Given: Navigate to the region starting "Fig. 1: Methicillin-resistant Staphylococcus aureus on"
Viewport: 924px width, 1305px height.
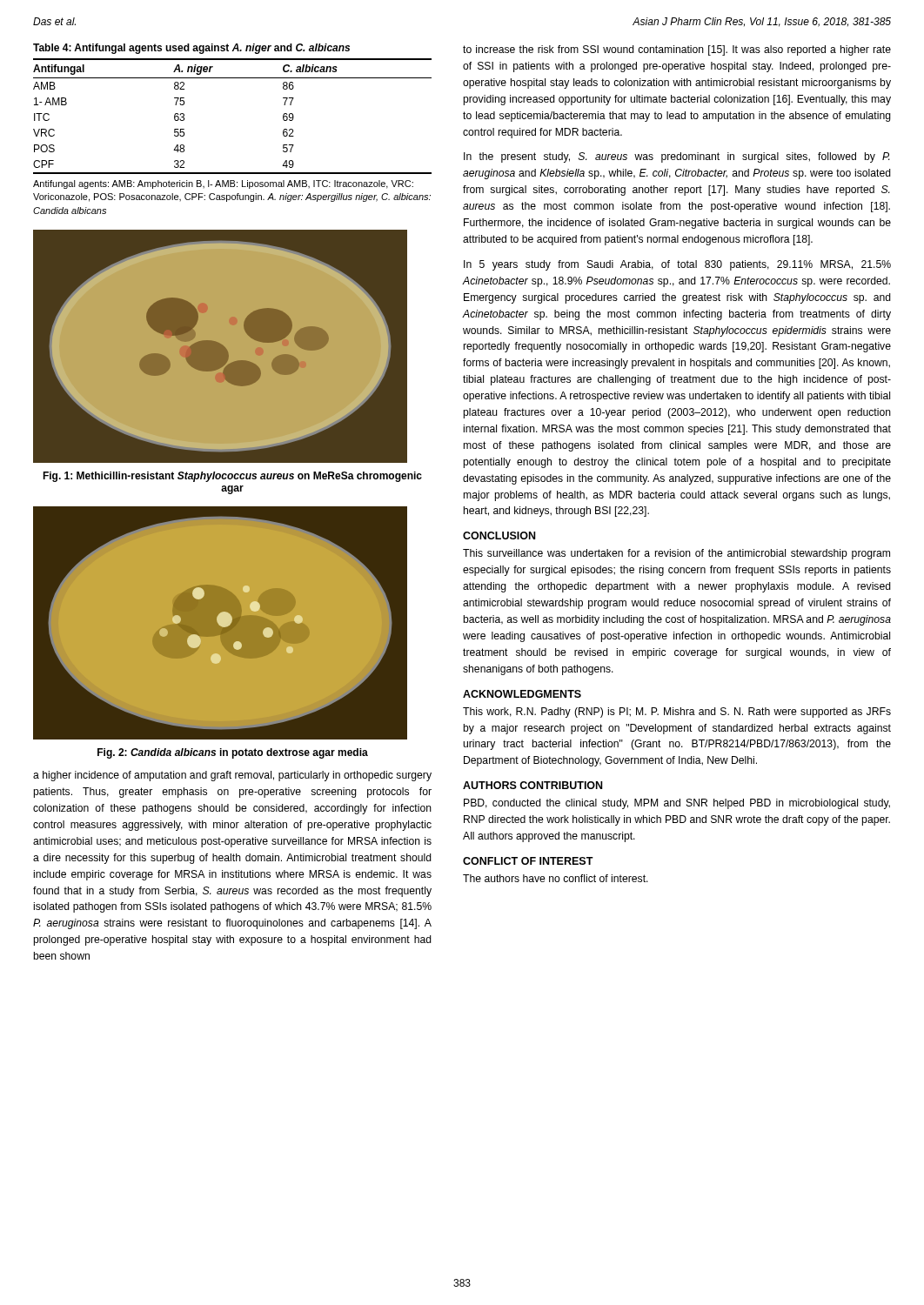Looking at the screenshot, I should pyautogui.click(x=232, y=482).
